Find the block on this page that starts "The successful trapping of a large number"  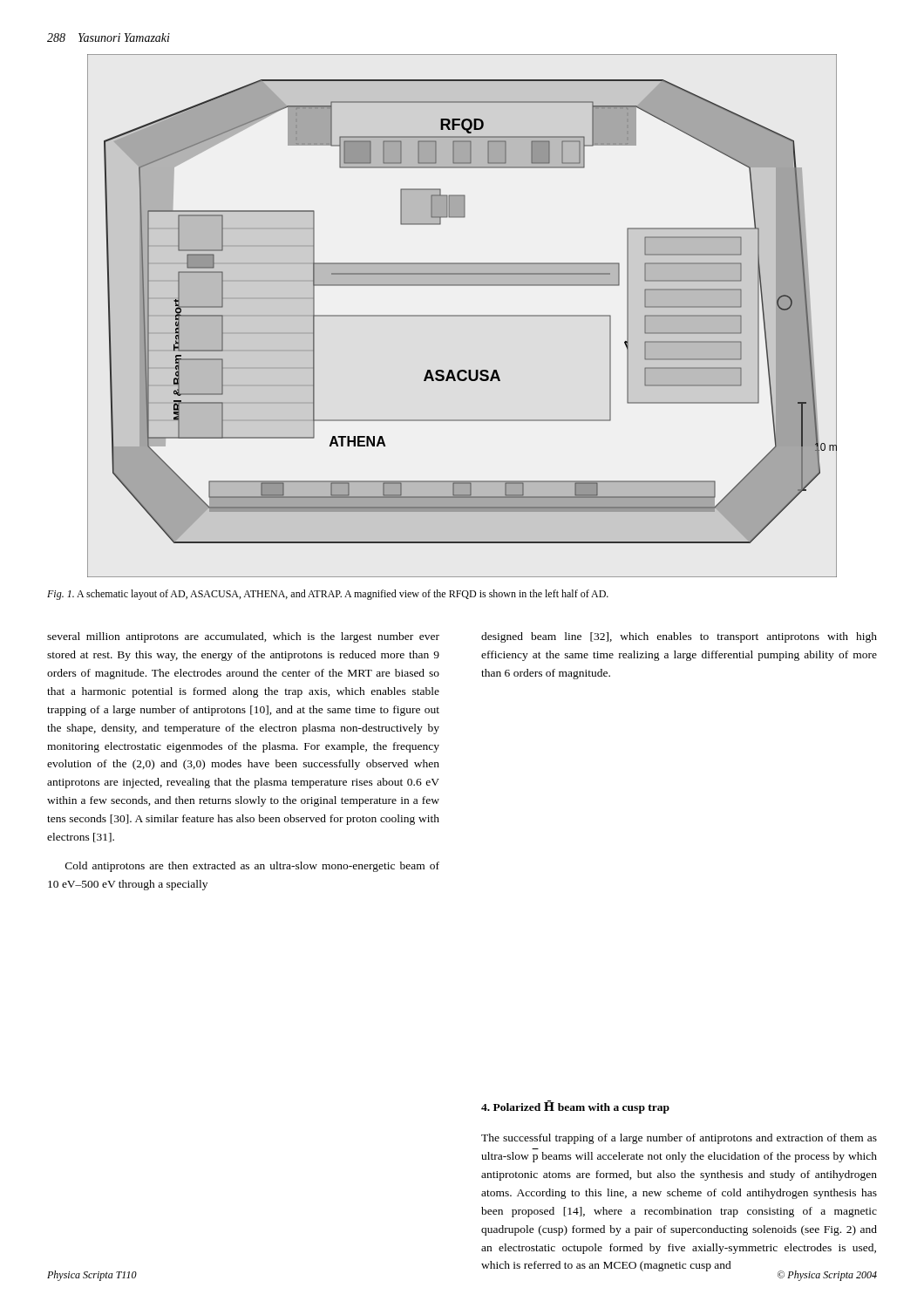[x=679, y=1202]
